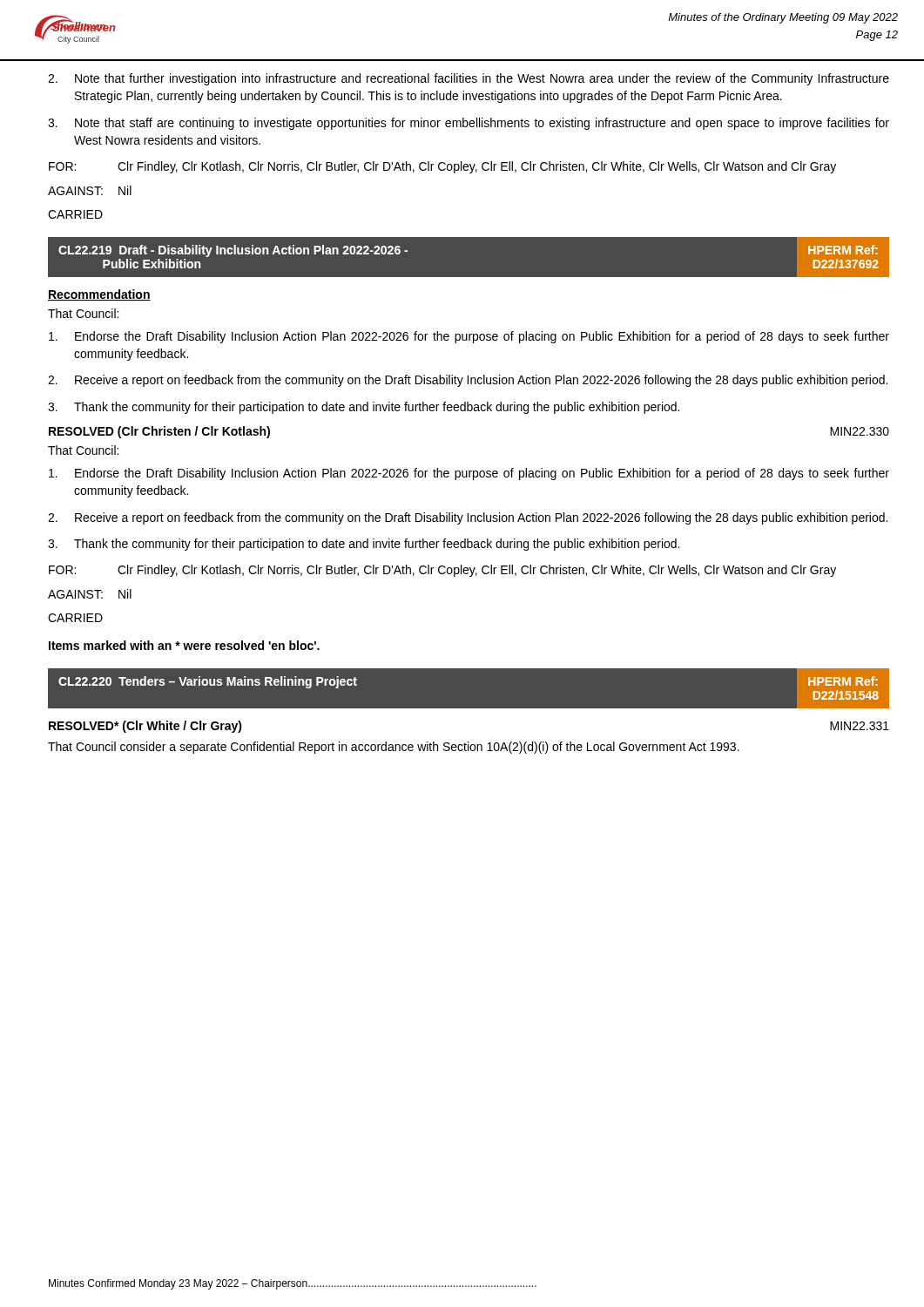Viewport: 924px width, 1307px height.
Task: Find the passage starting "3. Note that"
Action: click(x=469, y=131)
